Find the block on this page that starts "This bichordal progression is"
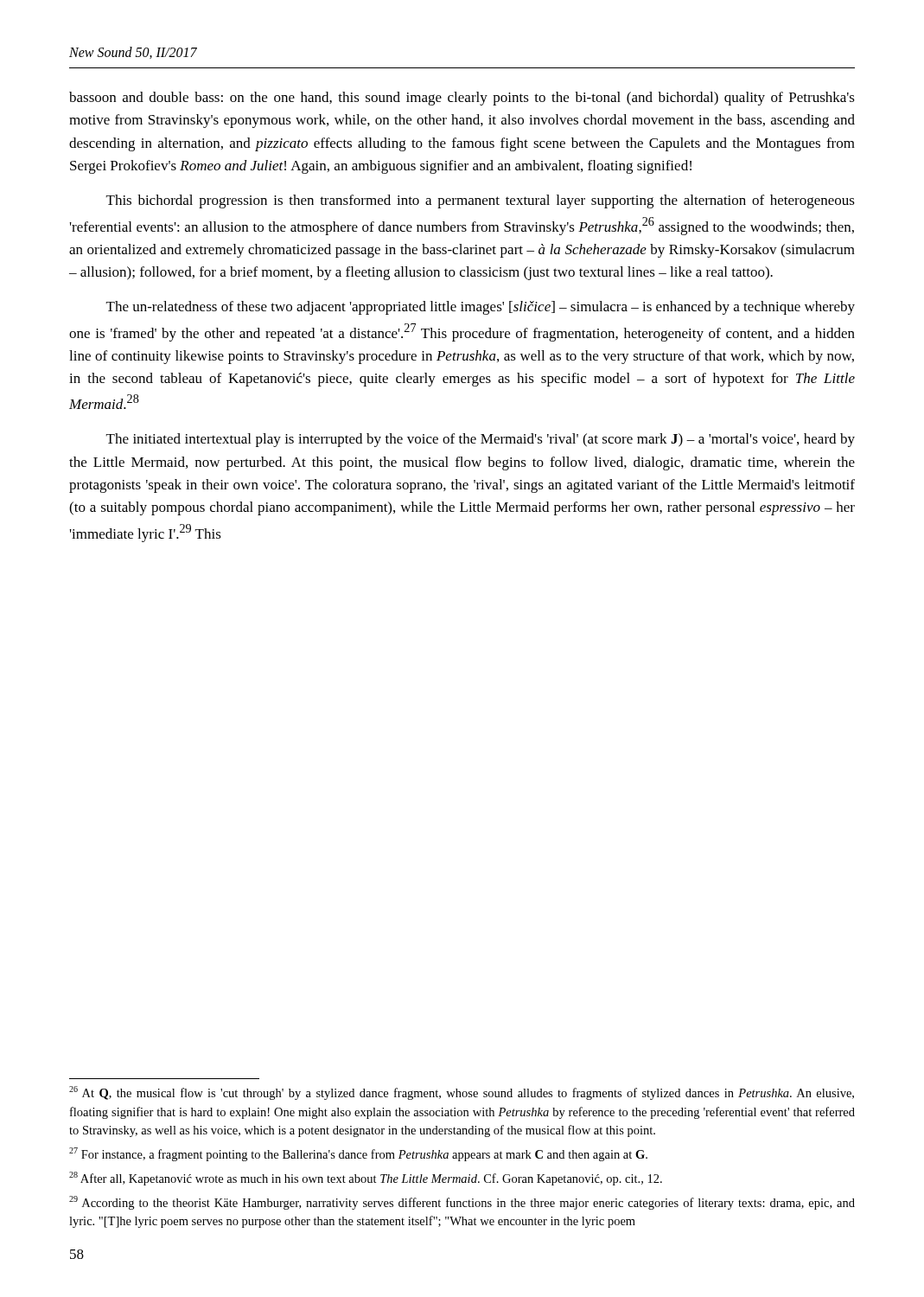924x1297 pixels. tap(462, 237)
